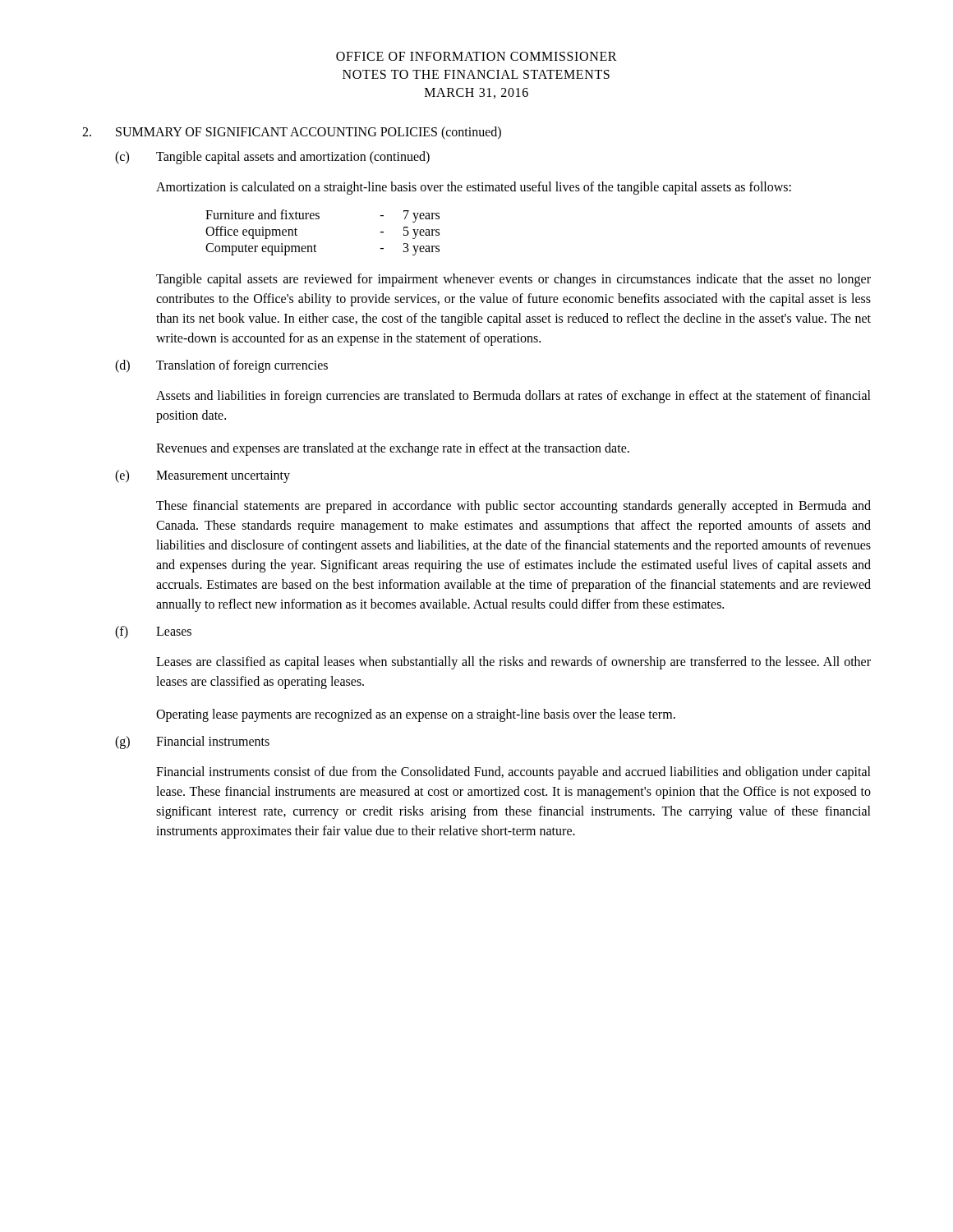Screen dimensions: 1232x953
Task: Find the element starting "These financial statements are prepared"
Action: click(x=513, y=555)
